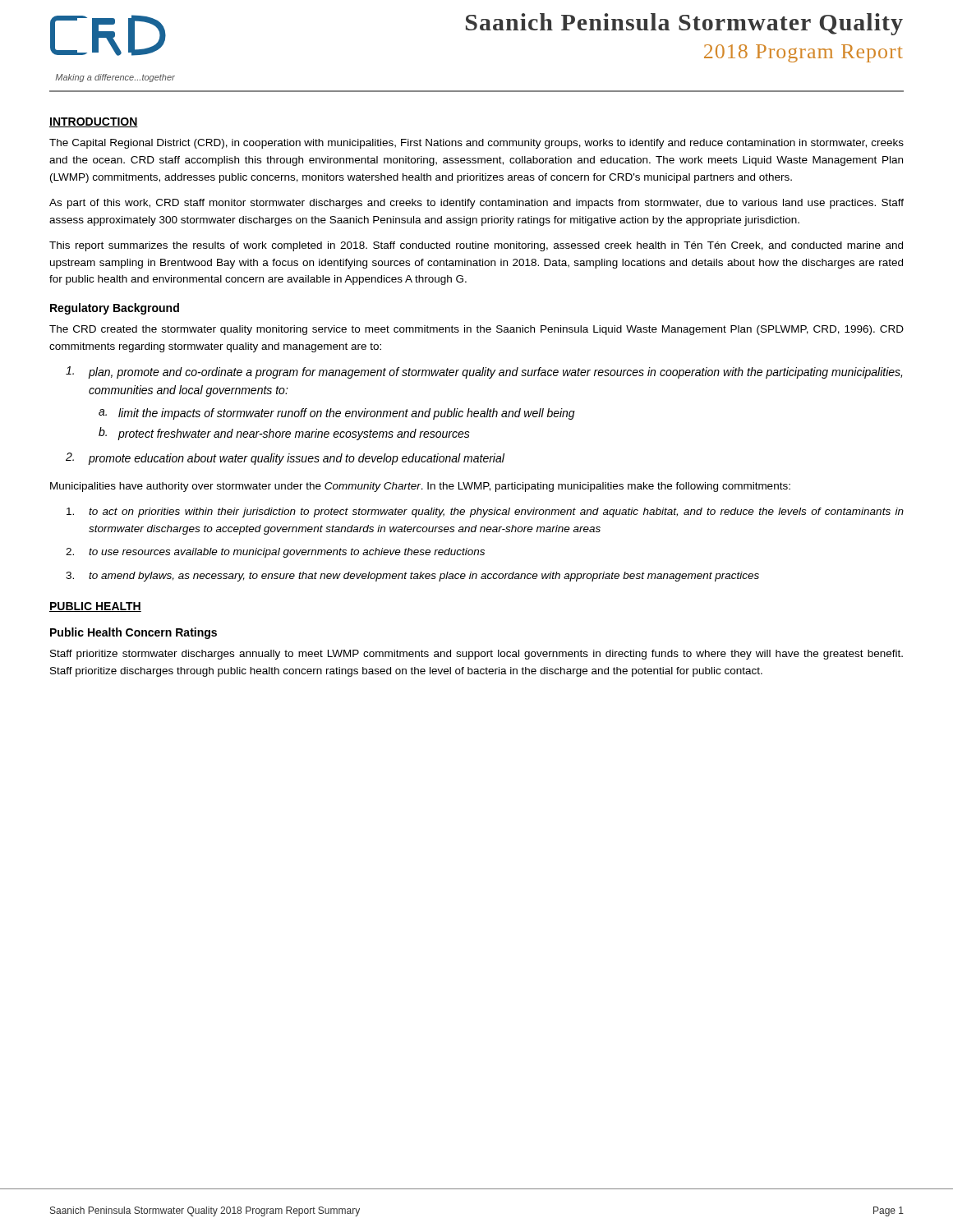Locate the region starting "2018 Program Report"

(803, 51)
